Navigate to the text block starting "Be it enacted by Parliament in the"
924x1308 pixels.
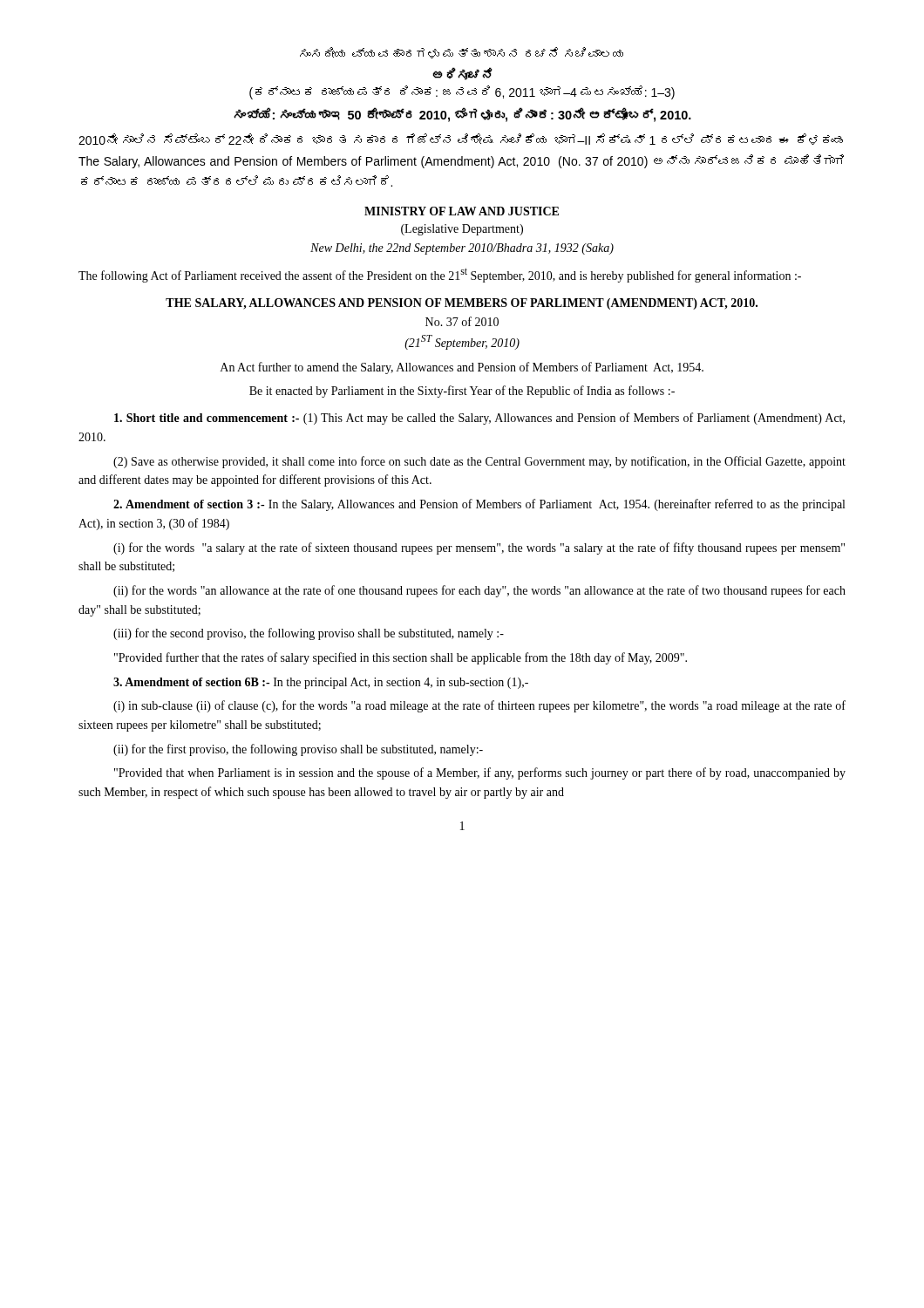coord(462,391)
